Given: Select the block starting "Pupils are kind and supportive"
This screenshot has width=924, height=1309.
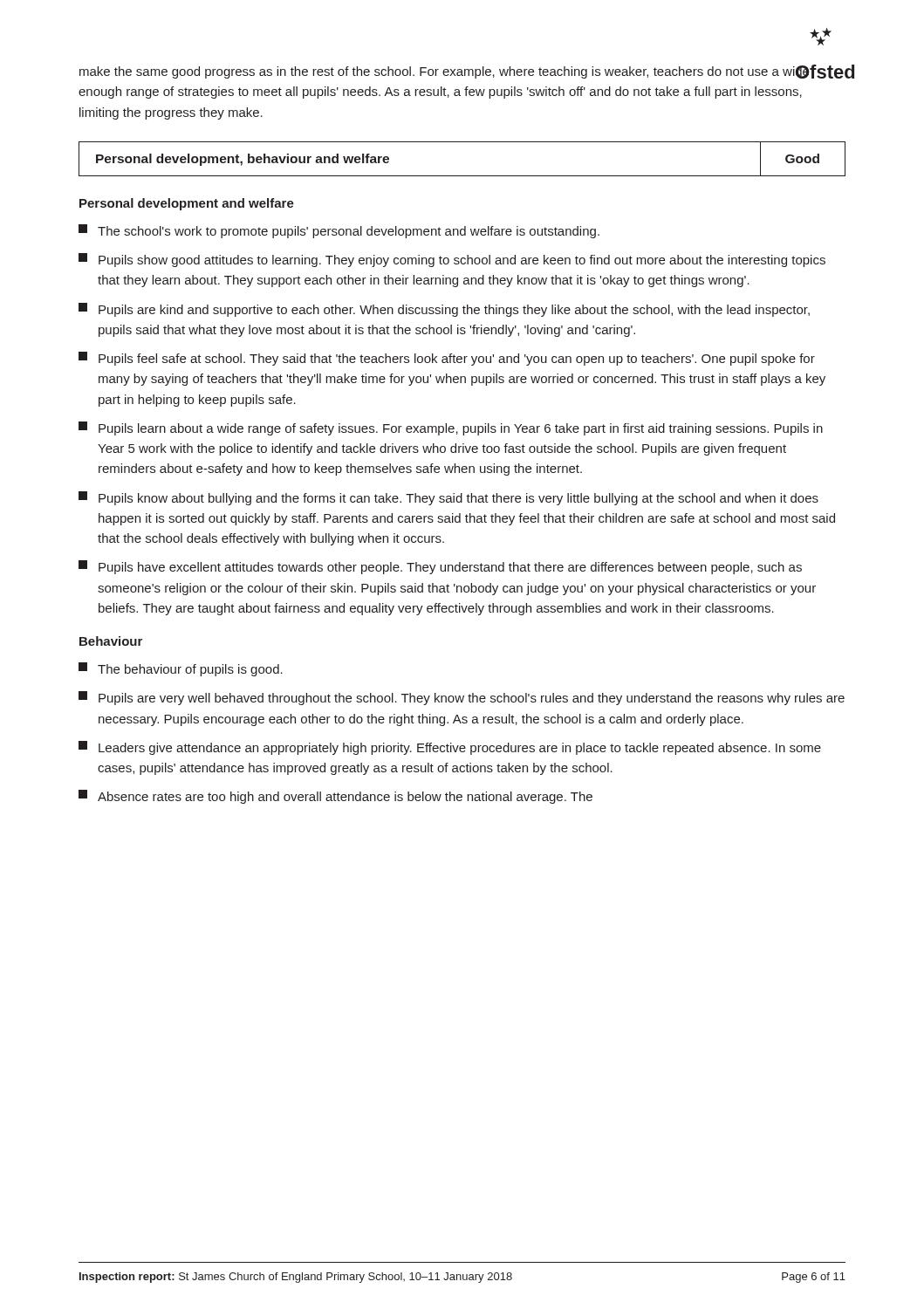Looking at the screenshot, I should [462, 319].
